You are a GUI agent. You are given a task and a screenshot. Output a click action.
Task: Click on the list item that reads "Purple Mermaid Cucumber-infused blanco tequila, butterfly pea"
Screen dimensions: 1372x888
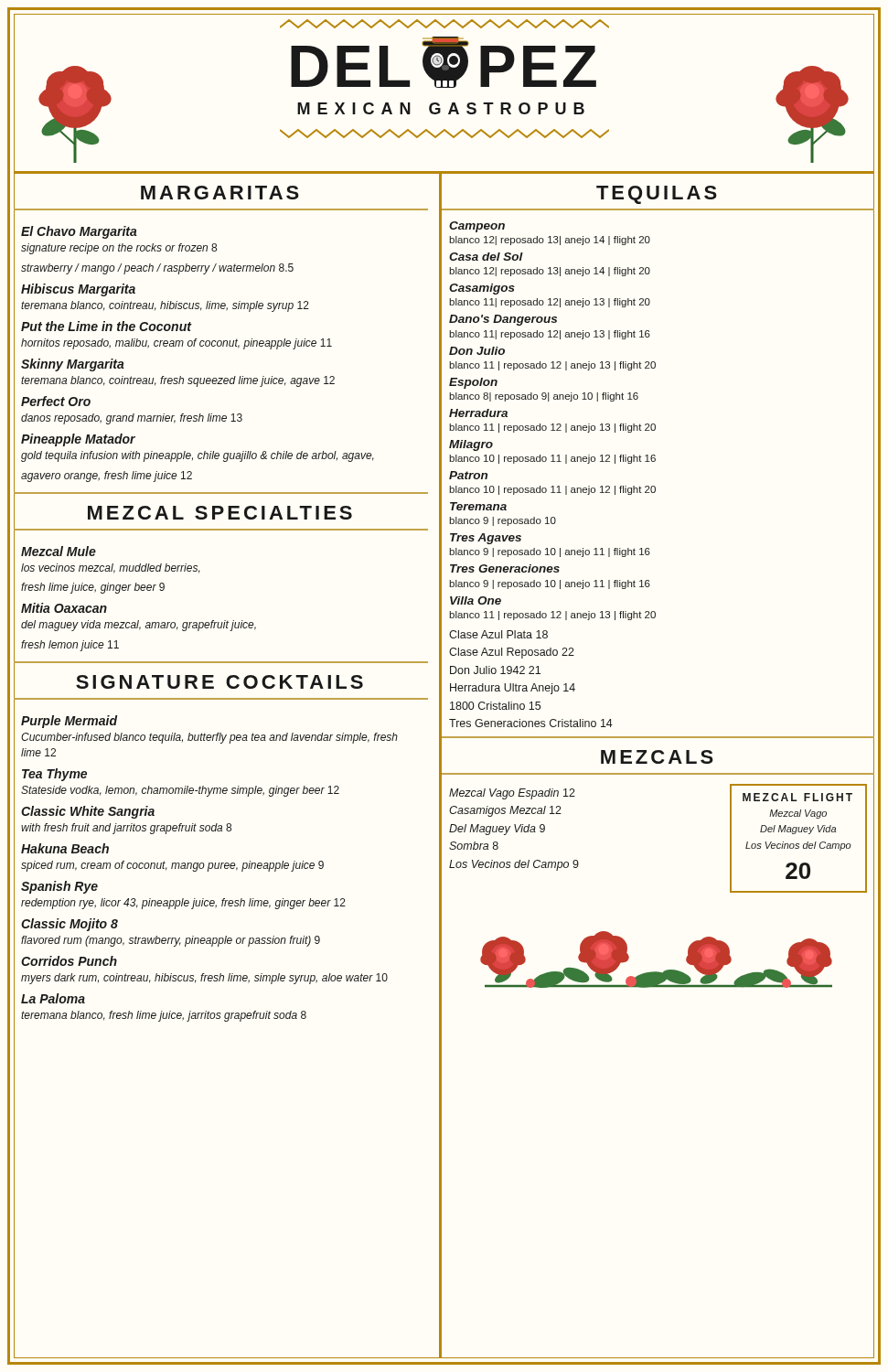coord(221,737)
